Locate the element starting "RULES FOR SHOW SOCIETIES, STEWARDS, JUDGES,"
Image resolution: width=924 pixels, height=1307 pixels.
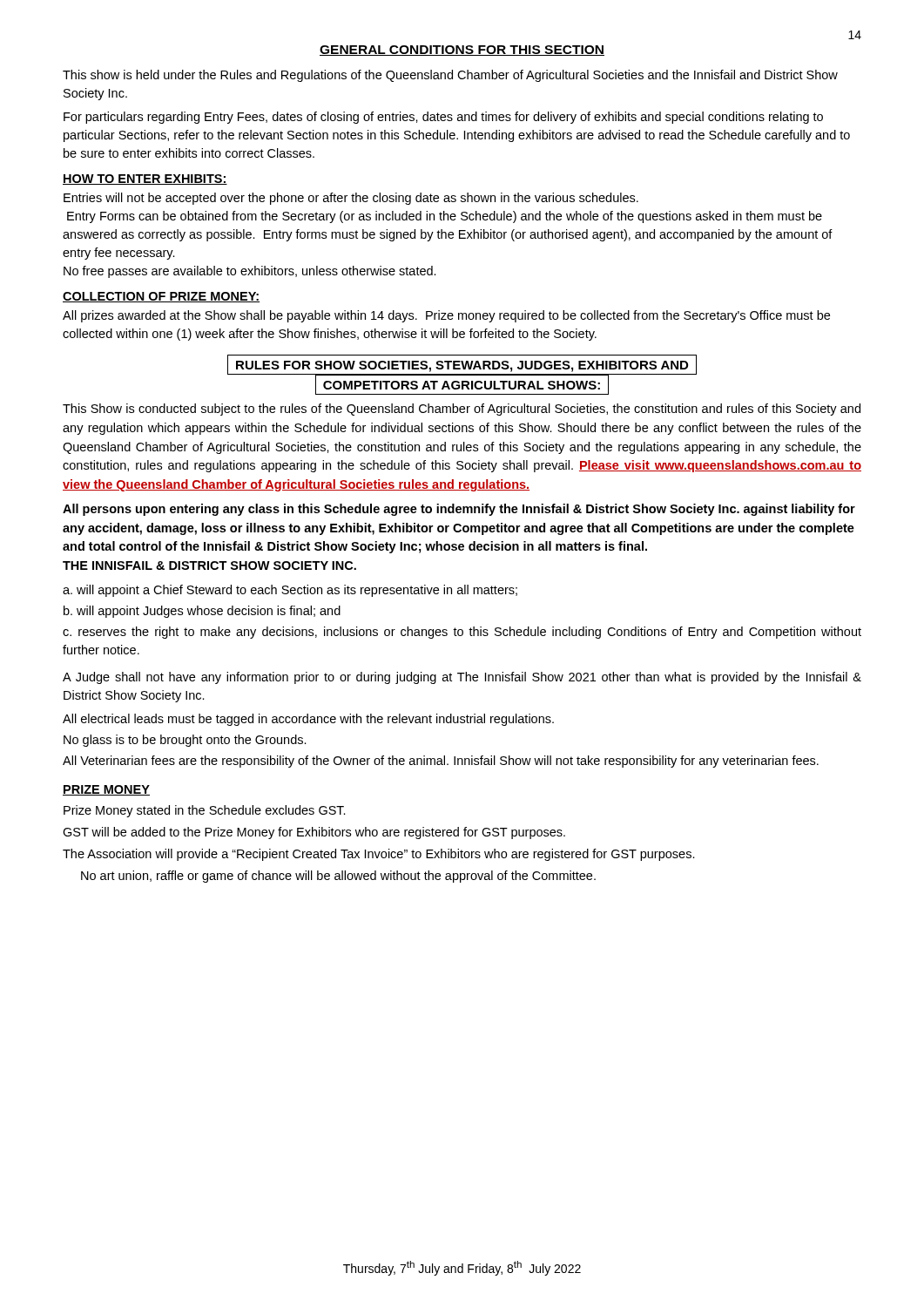coord(462,375)
